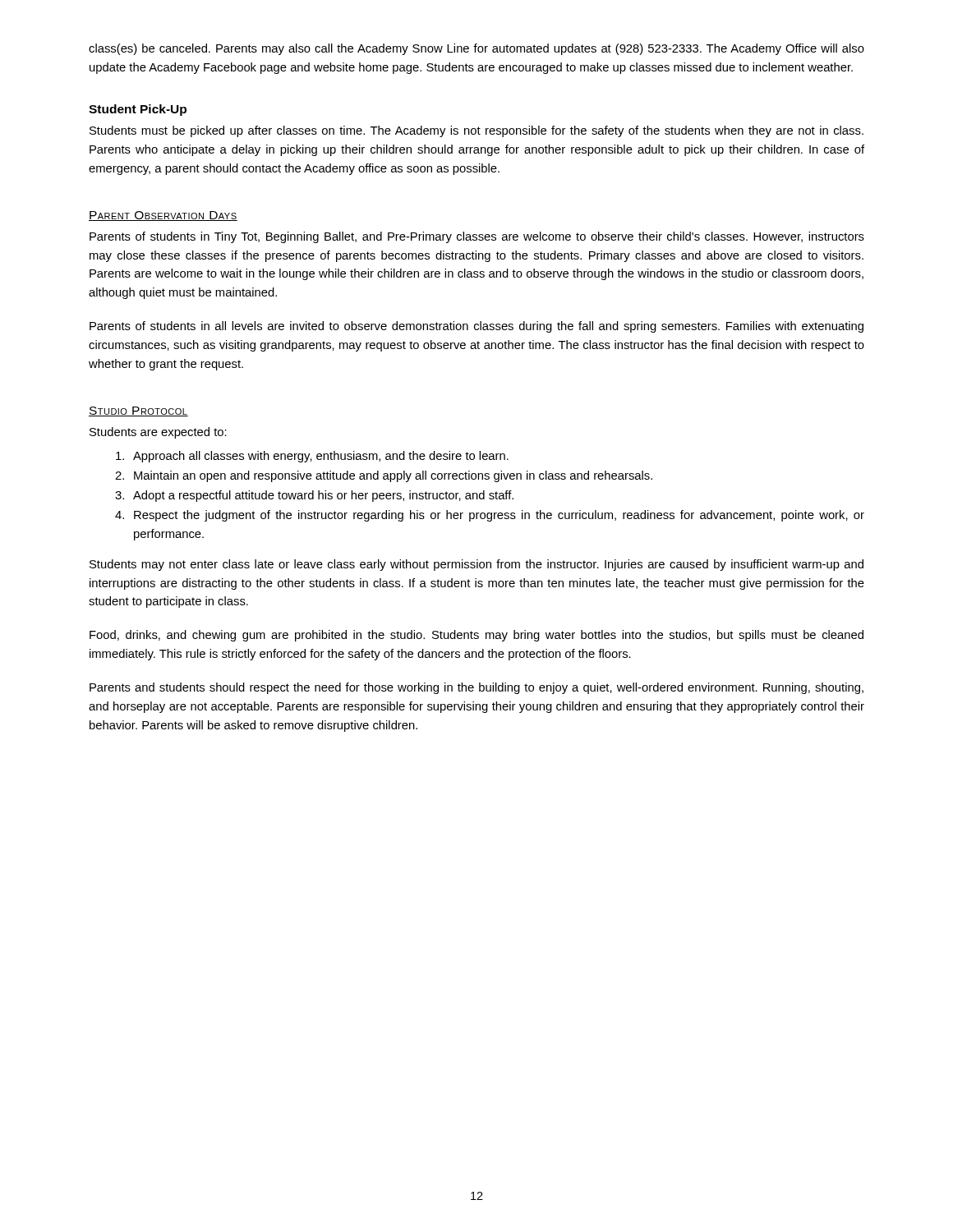The image size is (953, 1232).
Task: Locate the passage starting "Parents of students in Tiny Tot, Beginning"
Action: pyautogui.click(x=476, y=264)
